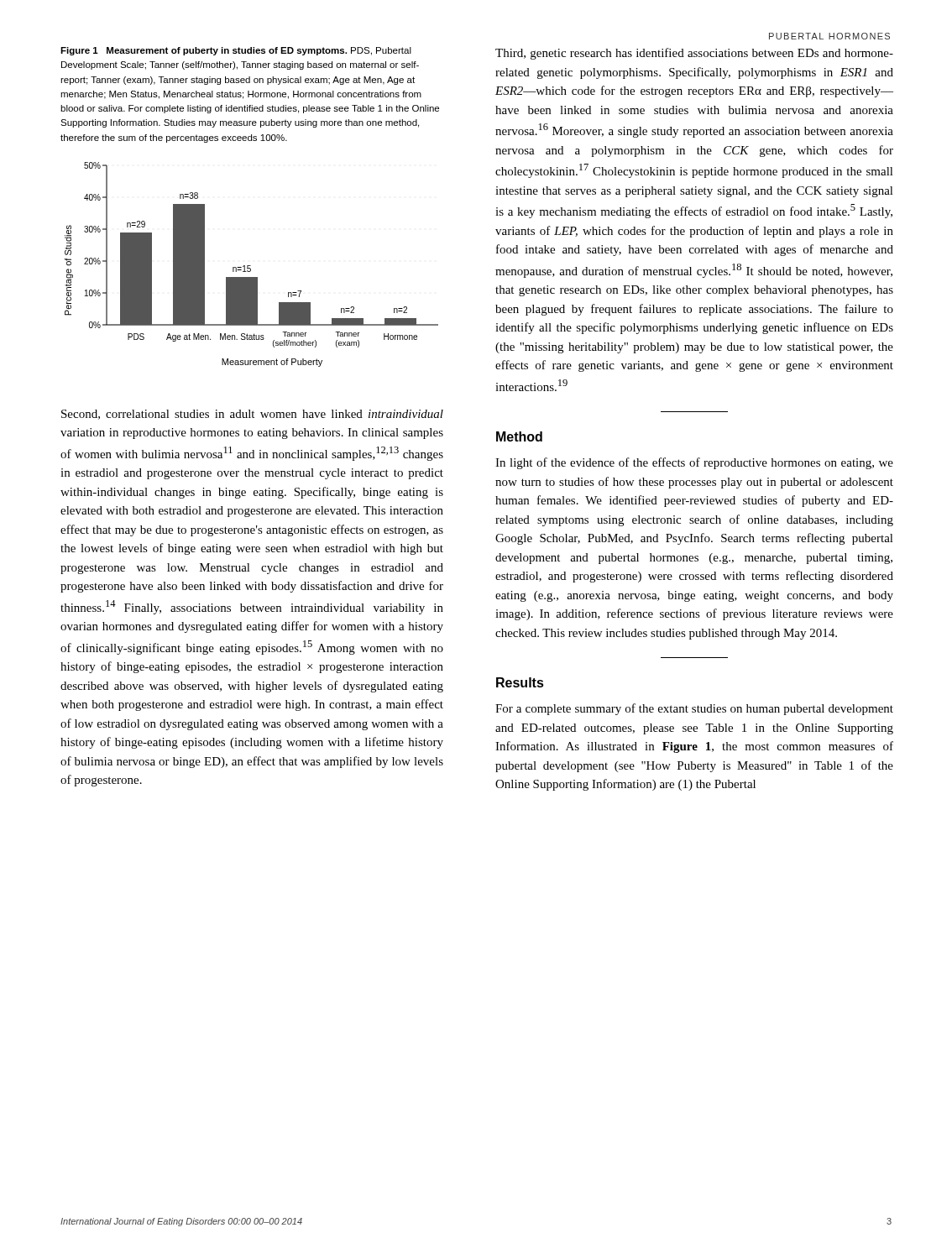Select the text block starting "Figure 1 Measurement of puberty in"

250,94
